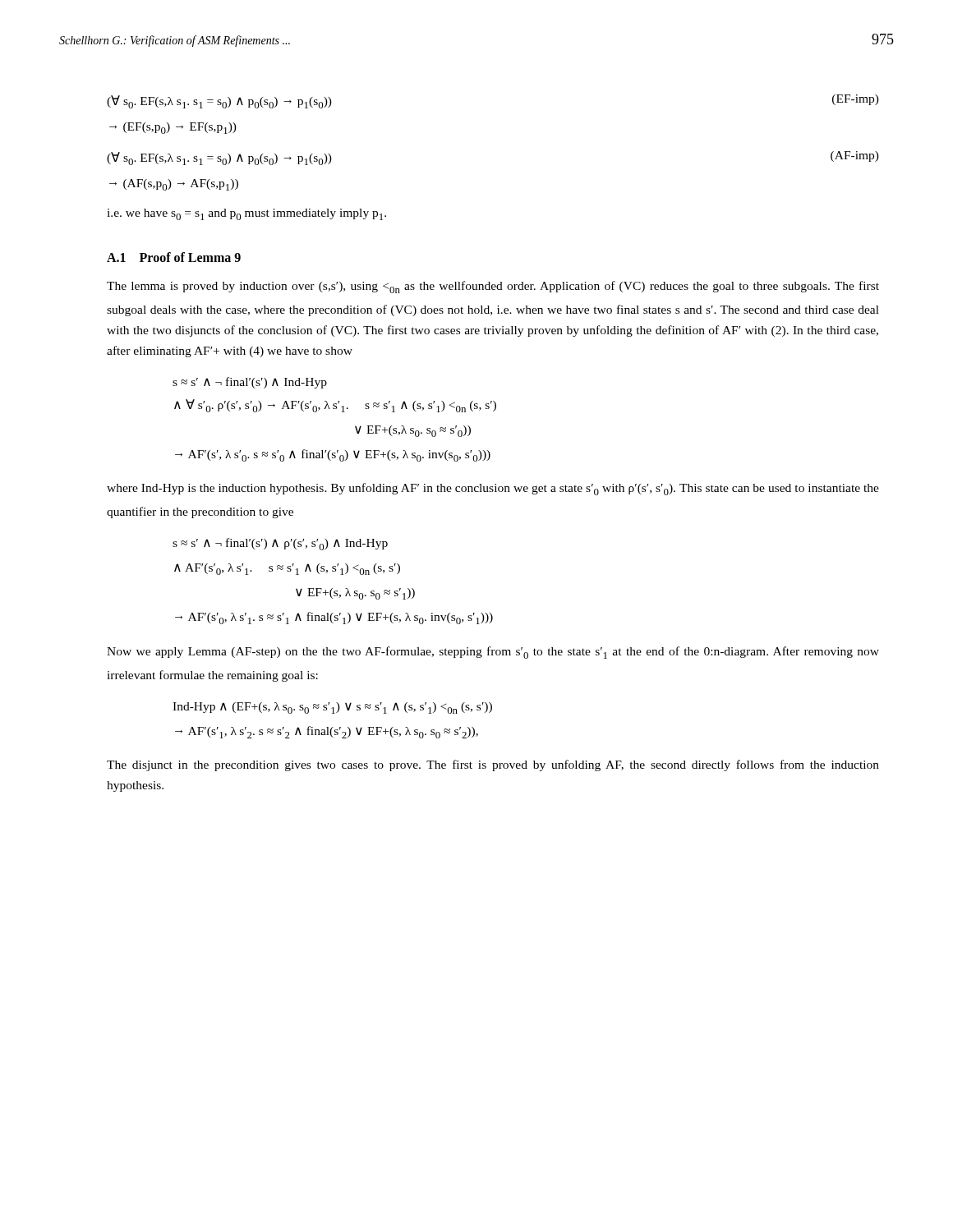Viewport: 953px width, 1232px height.
Task: Where does it say "A.1 Proof of Lemma 9"?
Action: tap(174, 257)
